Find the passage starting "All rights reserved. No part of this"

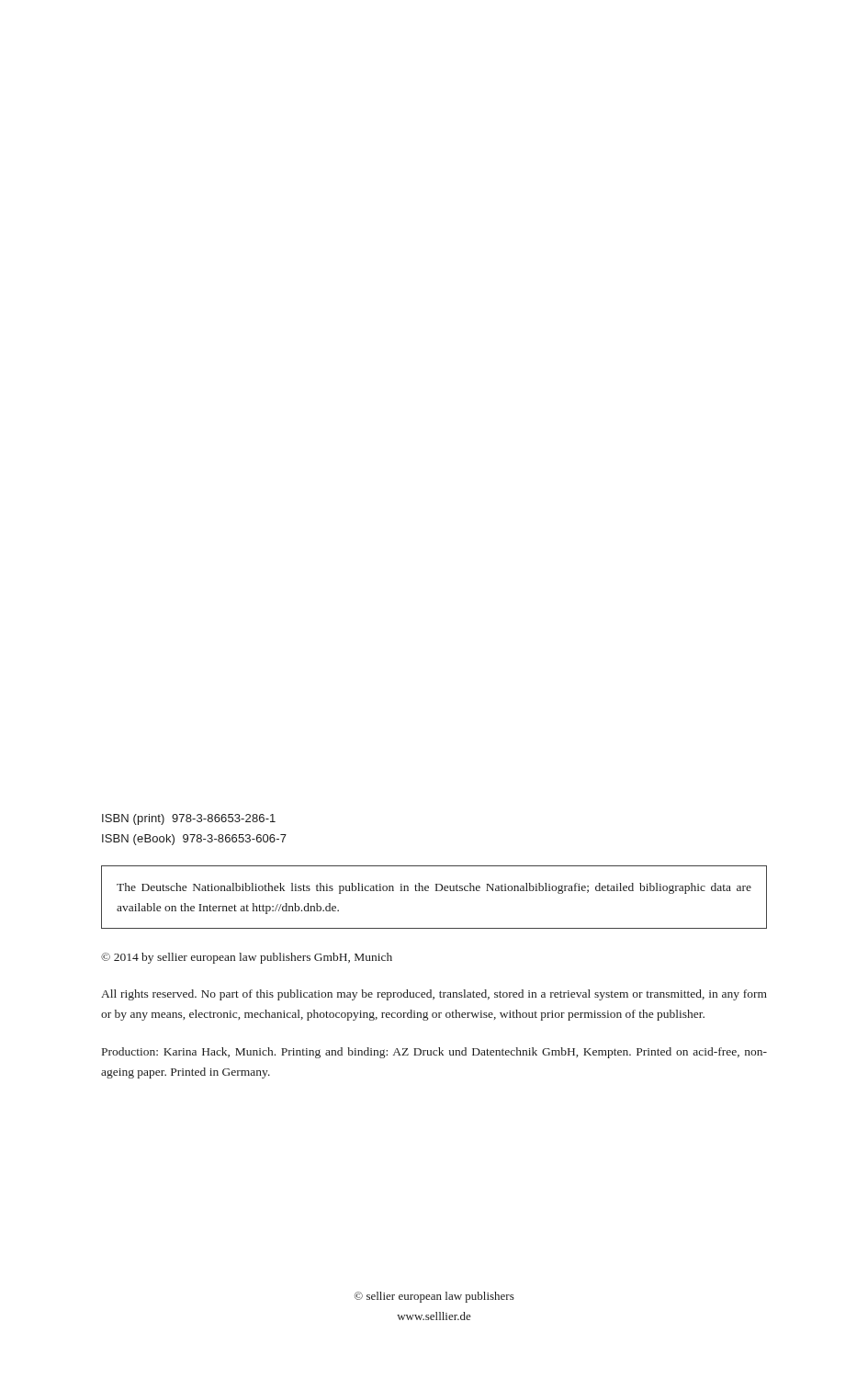click(x=434, y=1004)
